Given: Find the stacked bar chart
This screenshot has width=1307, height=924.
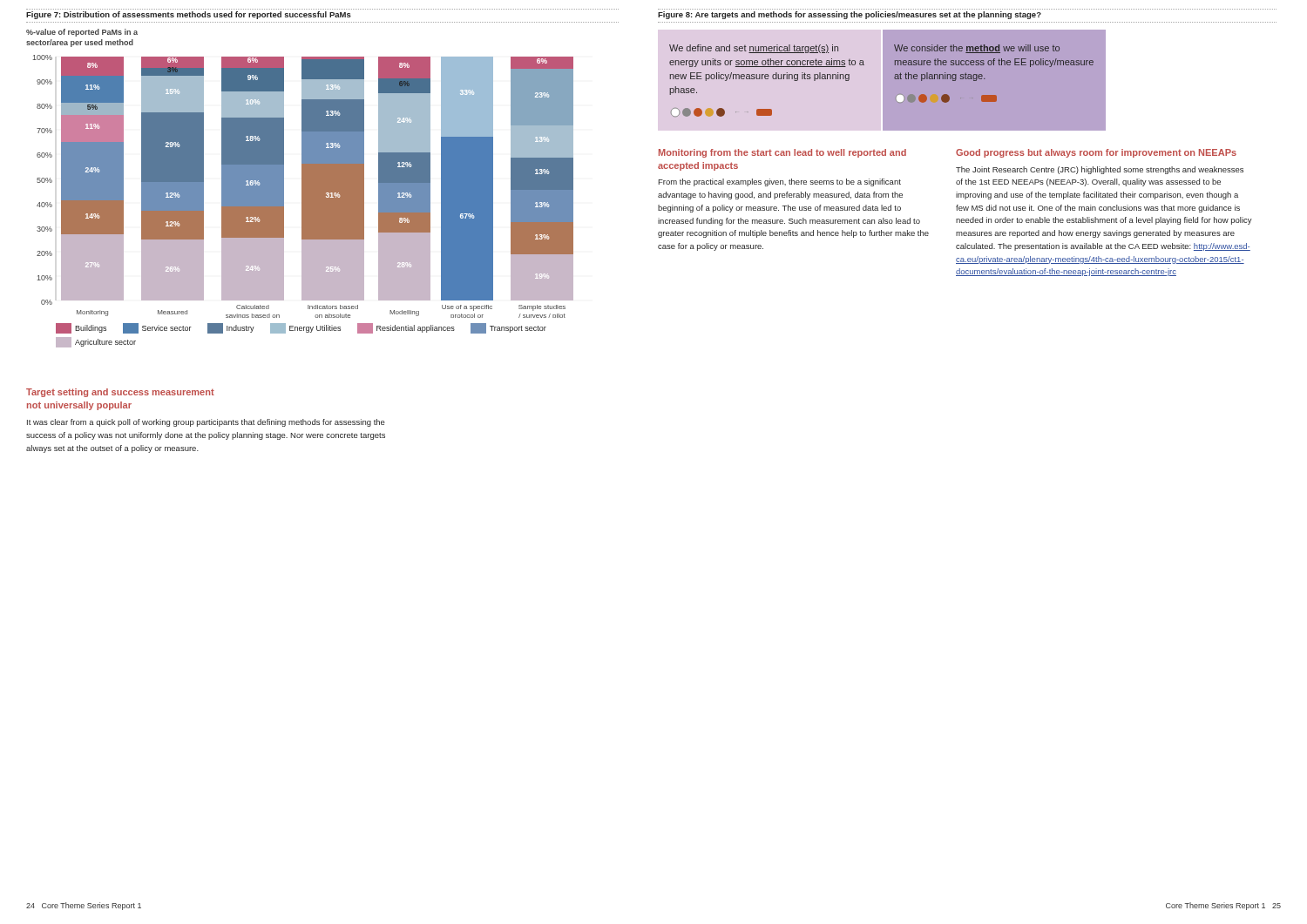Looking at the screenshot, I should pyautogui.click(x=322, y=188).
